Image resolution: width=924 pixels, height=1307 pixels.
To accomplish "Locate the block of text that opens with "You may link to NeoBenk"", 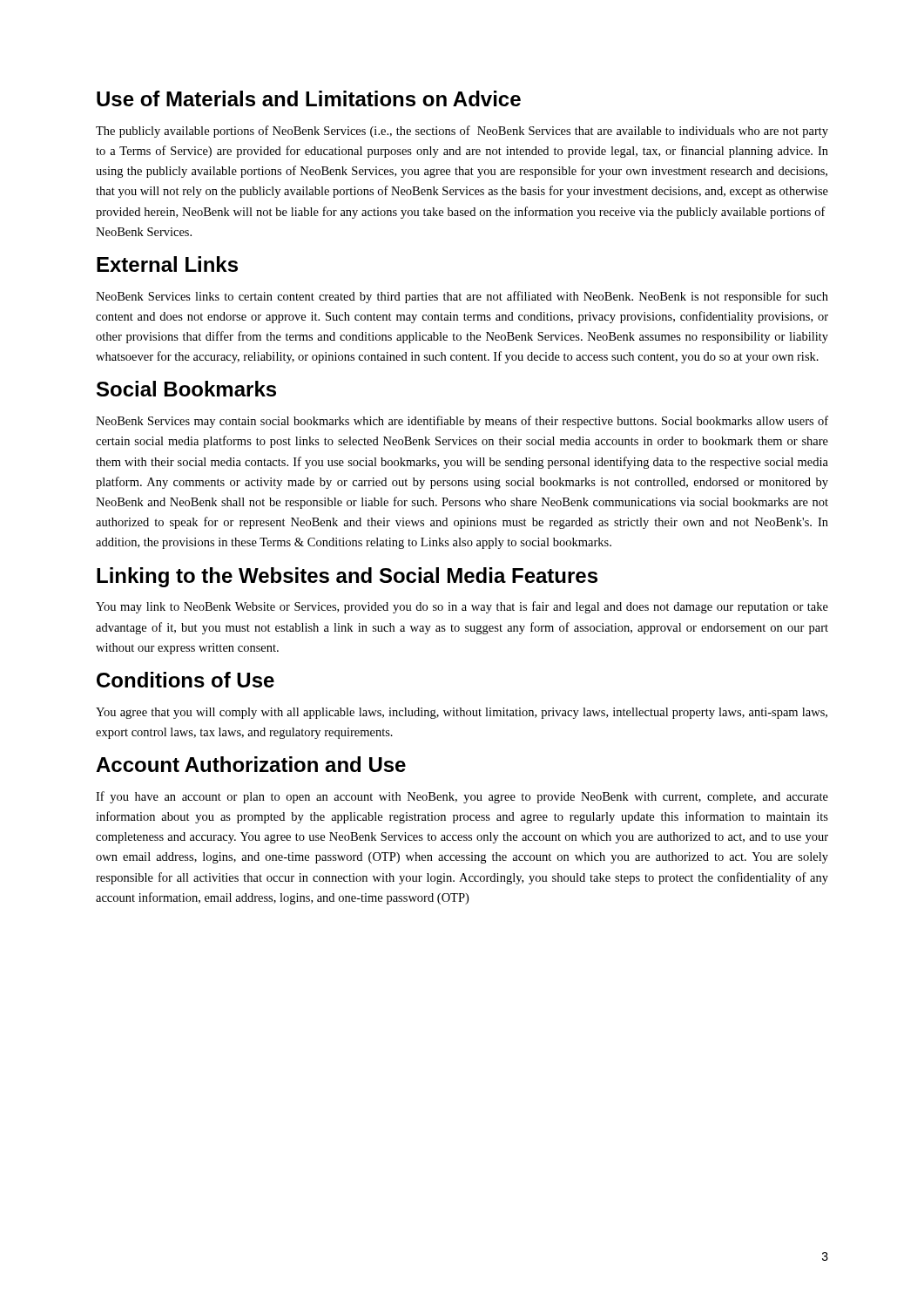I will point(462,627).
